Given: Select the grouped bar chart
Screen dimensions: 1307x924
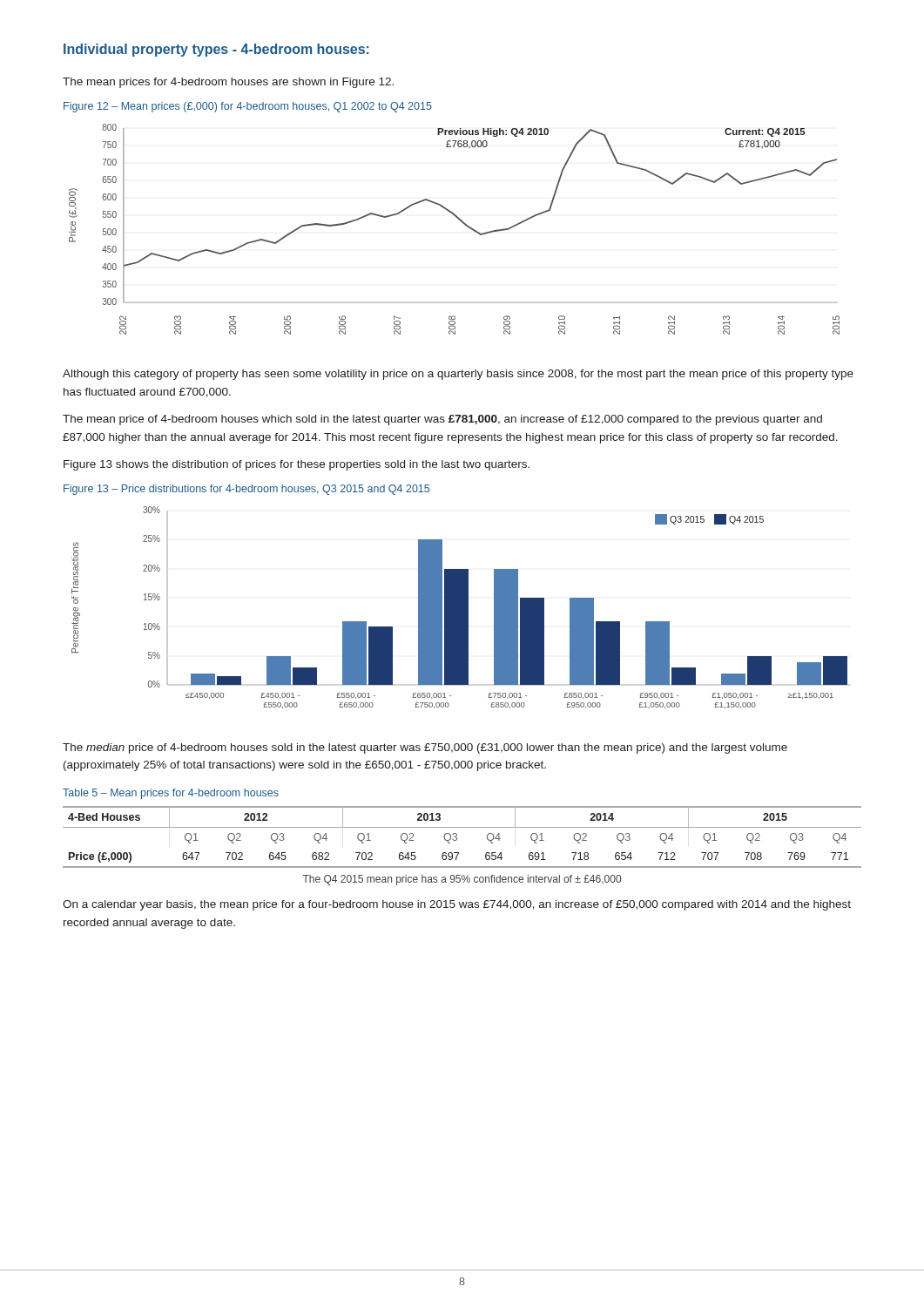Looking at the screenshot, I should [461, 615].
